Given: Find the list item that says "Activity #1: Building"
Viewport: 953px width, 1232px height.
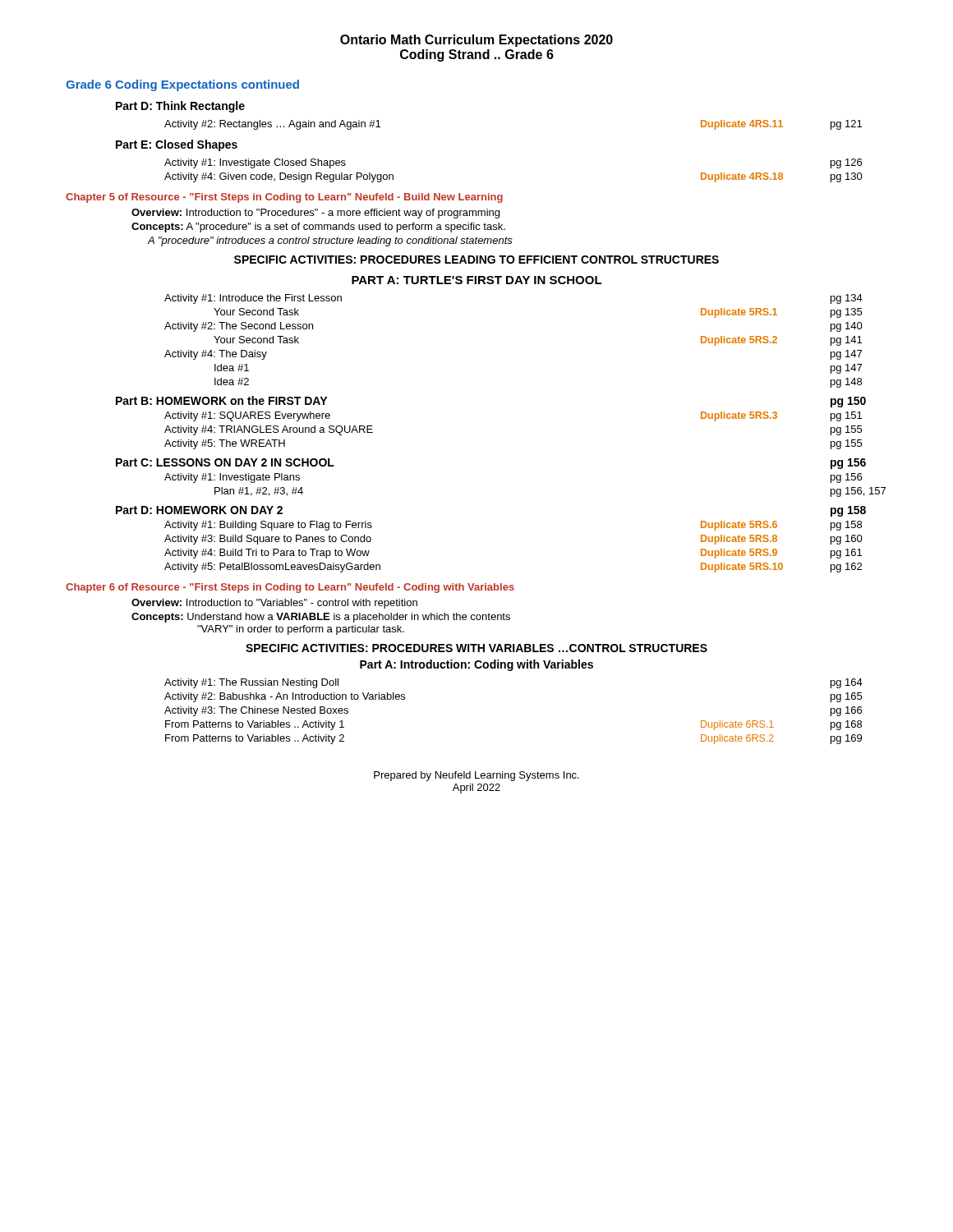Looking at the screenshot, I should (x=267, y=526).
